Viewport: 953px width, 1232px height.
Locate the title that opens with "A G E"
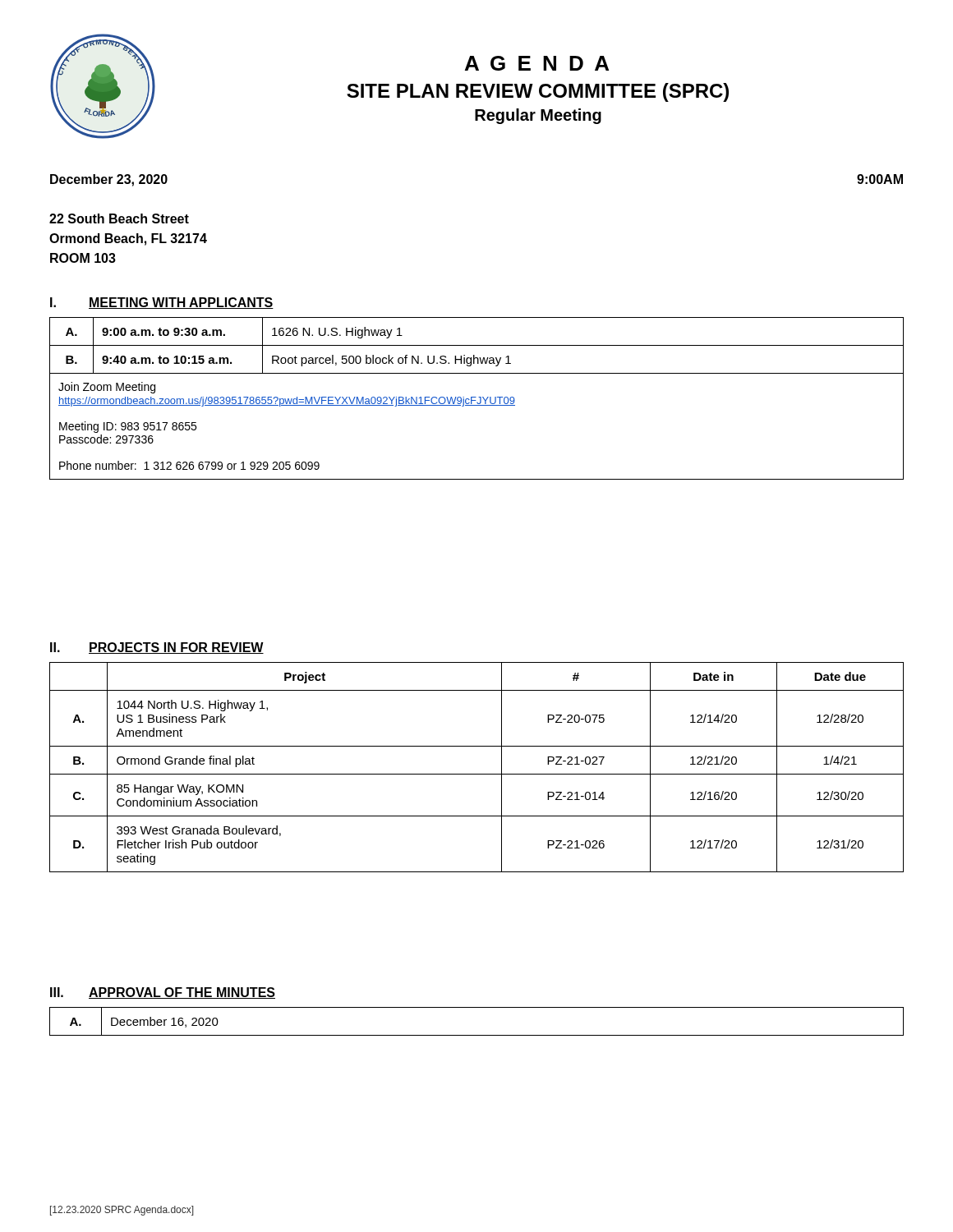point(538,87)
